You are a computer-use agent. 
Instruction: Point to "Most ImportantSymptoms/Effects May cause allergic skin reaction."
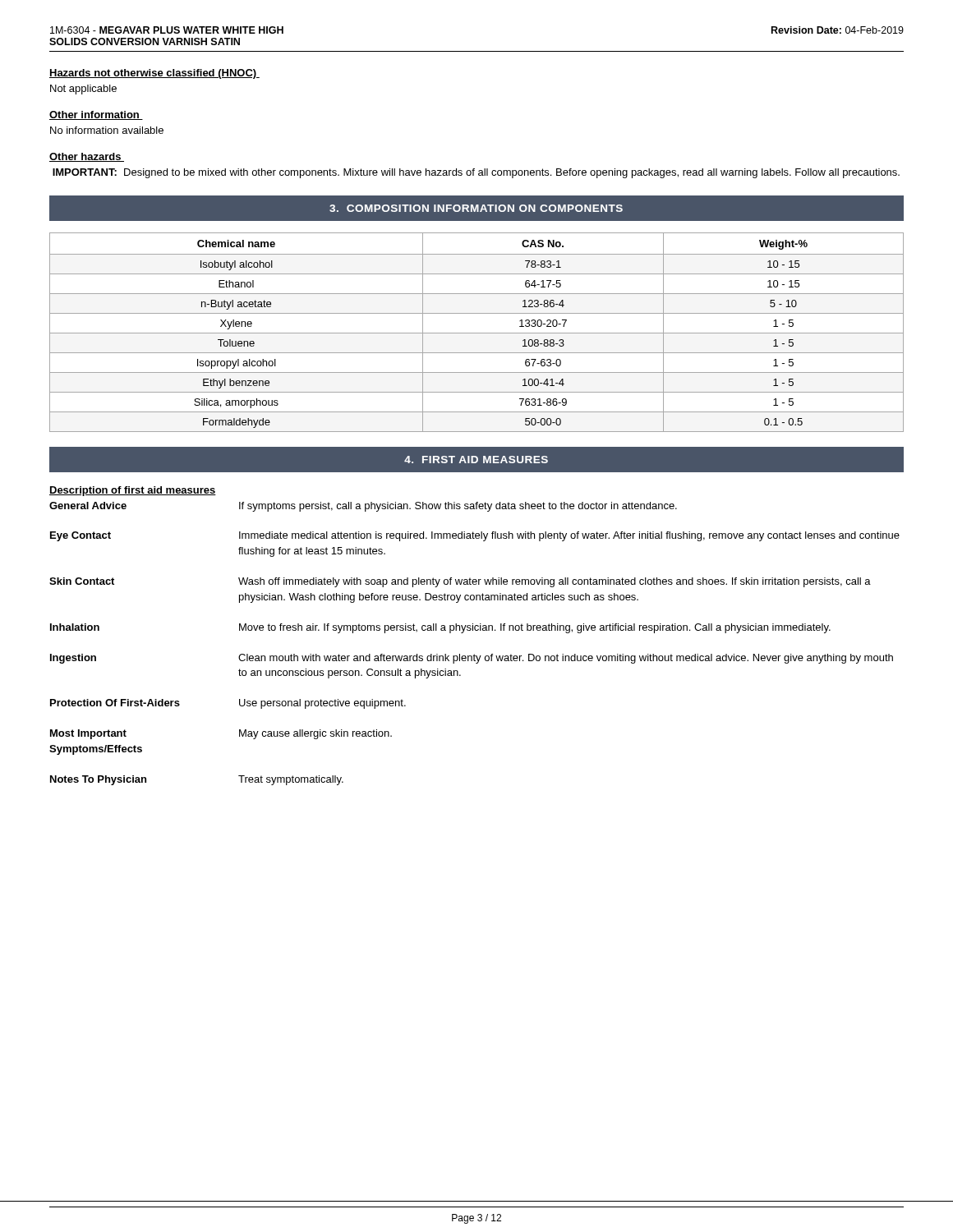click(x=85, y=734)
